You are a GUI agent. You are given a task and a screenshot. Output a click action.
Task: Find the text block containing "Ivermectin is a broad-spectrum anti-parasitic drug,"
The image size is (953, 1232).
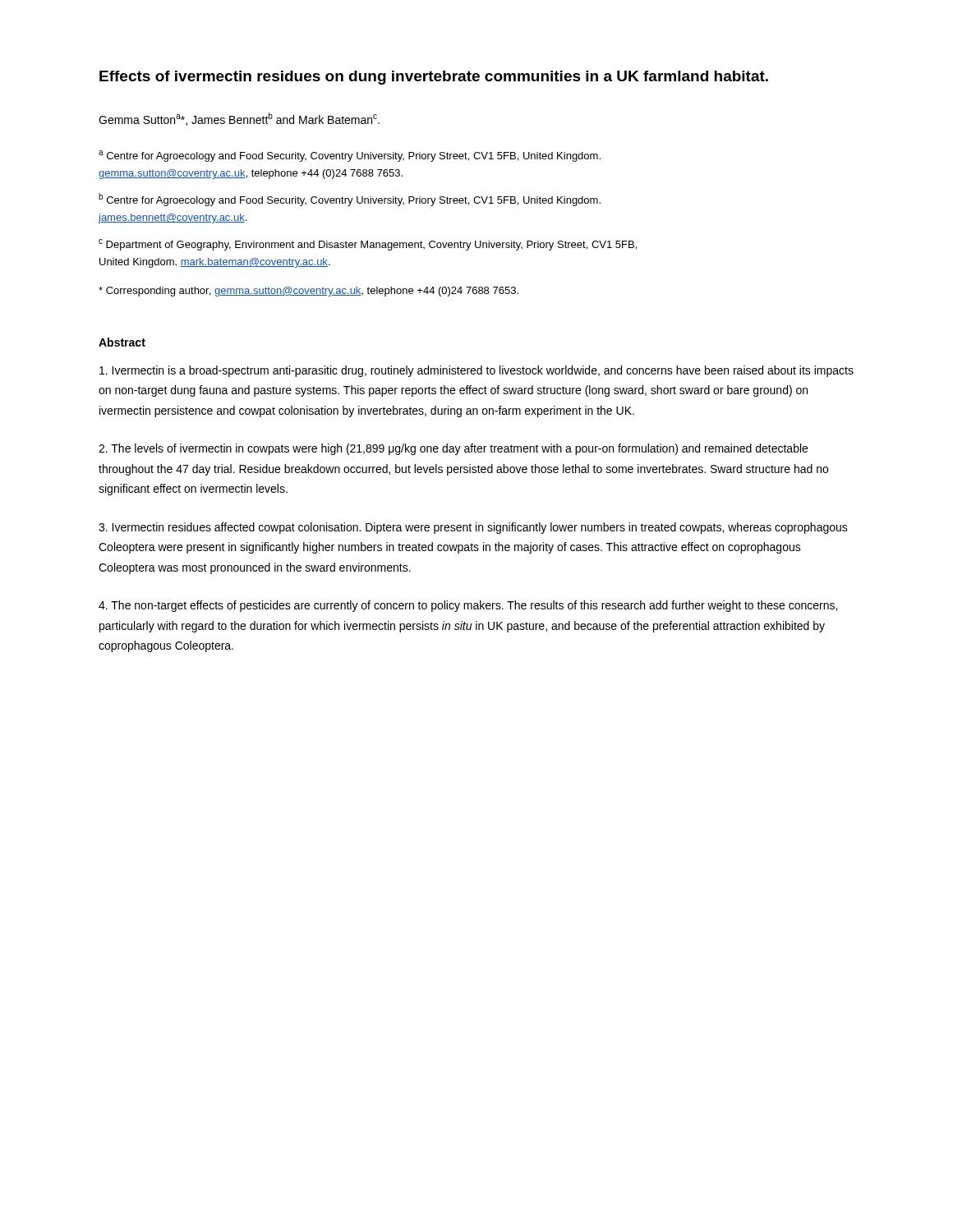pos(476,390)
